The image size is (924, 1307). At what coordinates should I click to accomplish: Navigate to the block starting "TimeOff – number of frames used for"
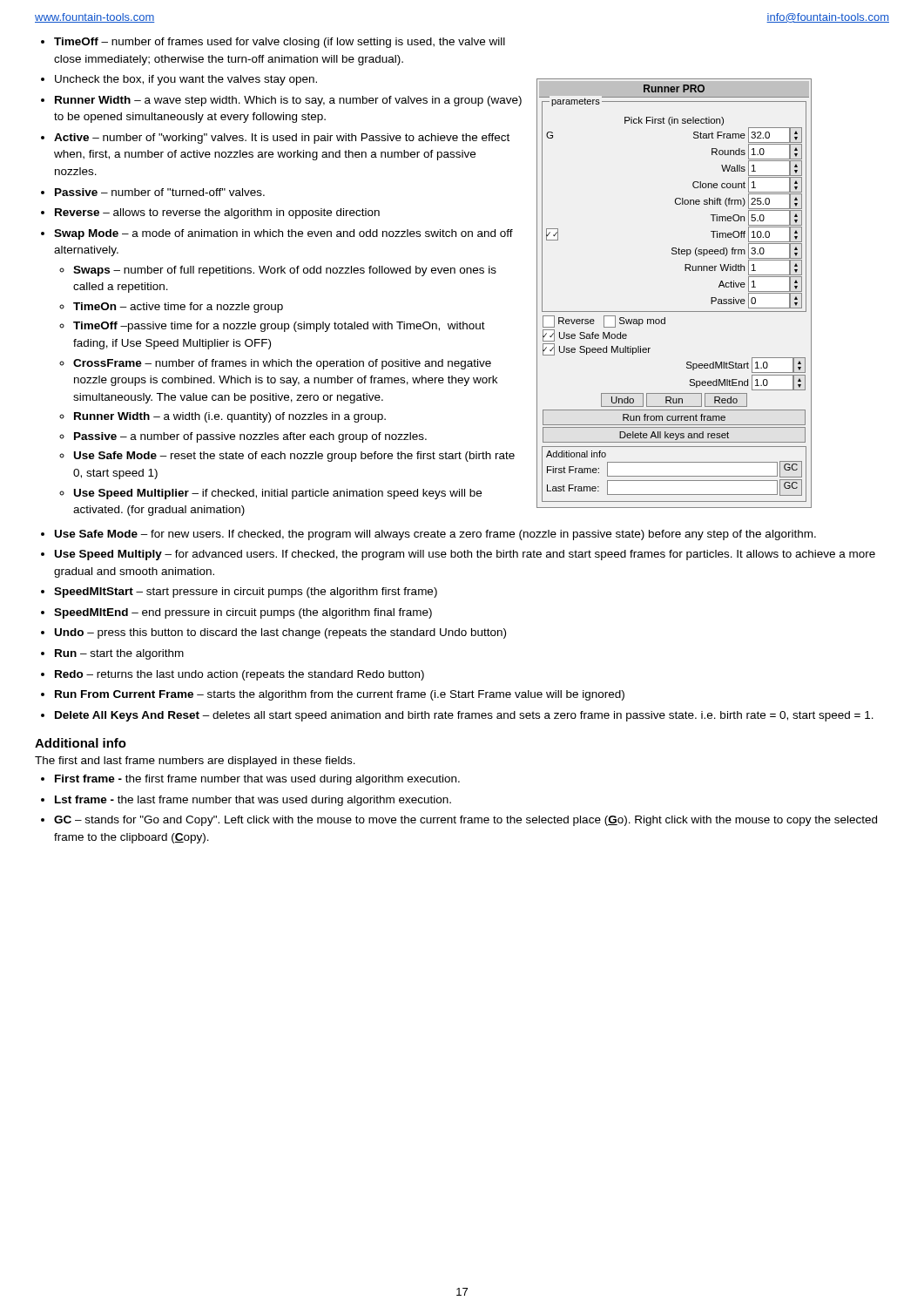(x=280, y=50)
